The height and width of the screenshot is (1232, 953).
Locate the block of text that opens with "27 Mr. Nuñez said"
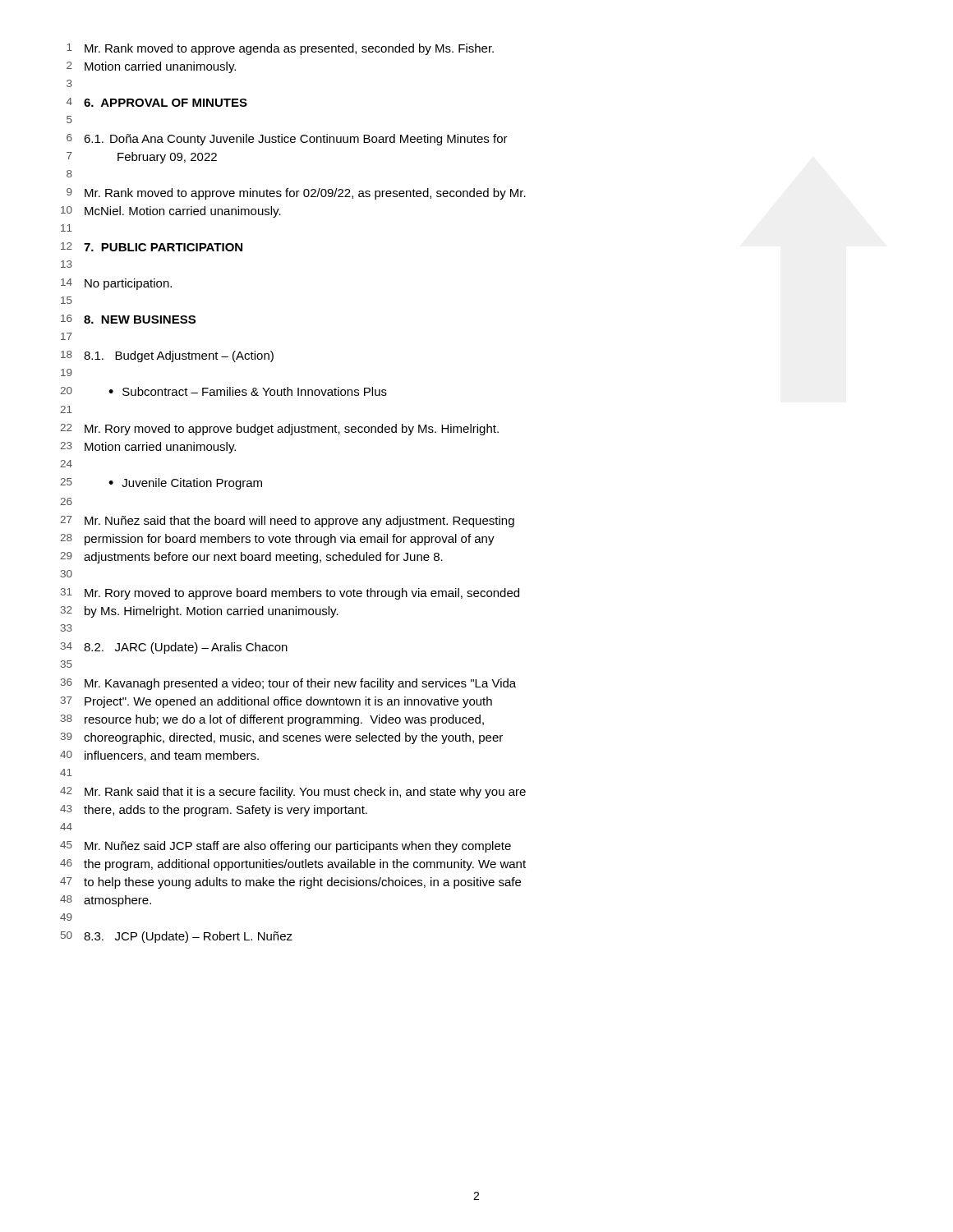click(x=468, y=520)
